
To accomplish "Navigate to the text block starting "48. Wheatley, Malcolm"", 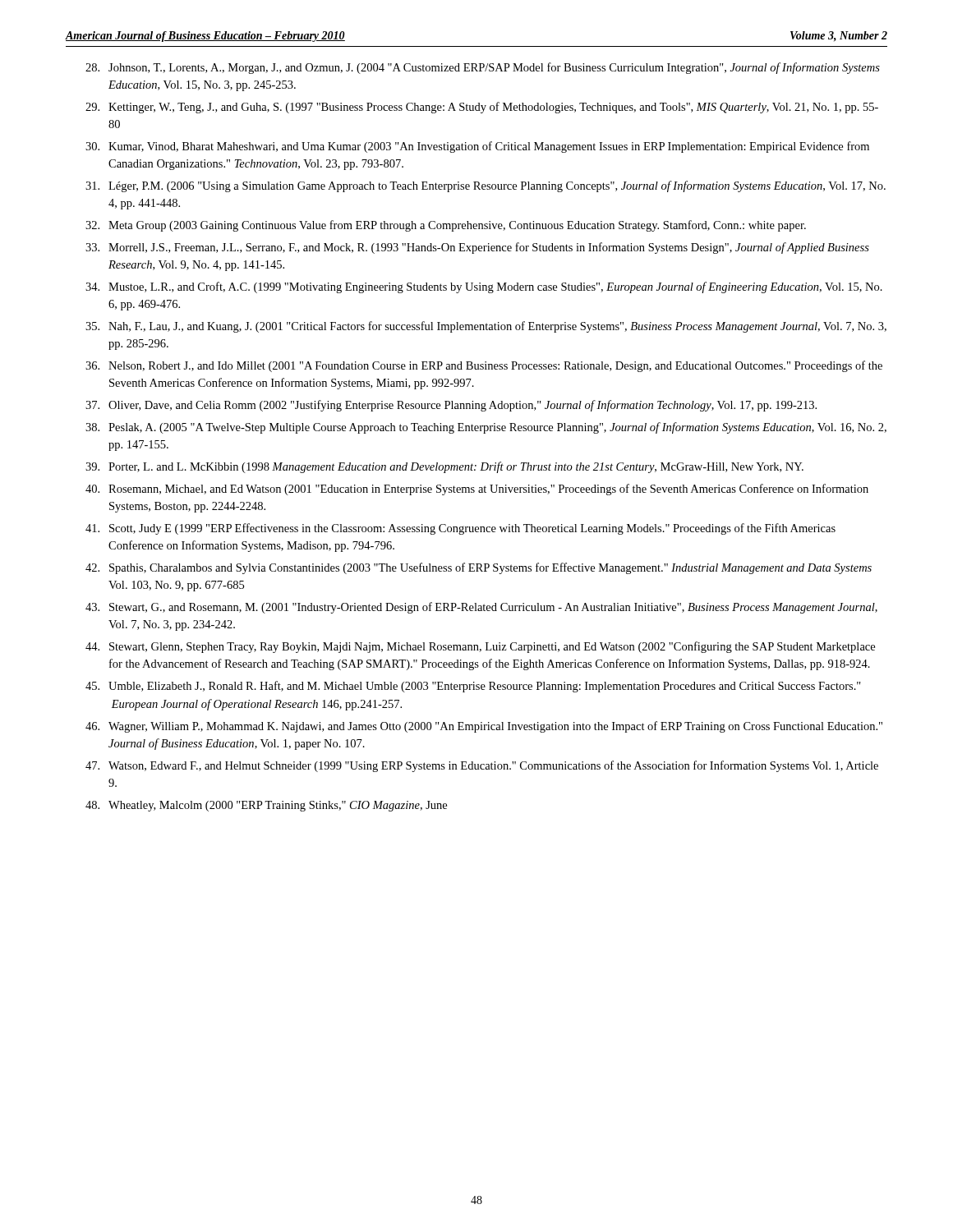I will [x=266, y=806].
